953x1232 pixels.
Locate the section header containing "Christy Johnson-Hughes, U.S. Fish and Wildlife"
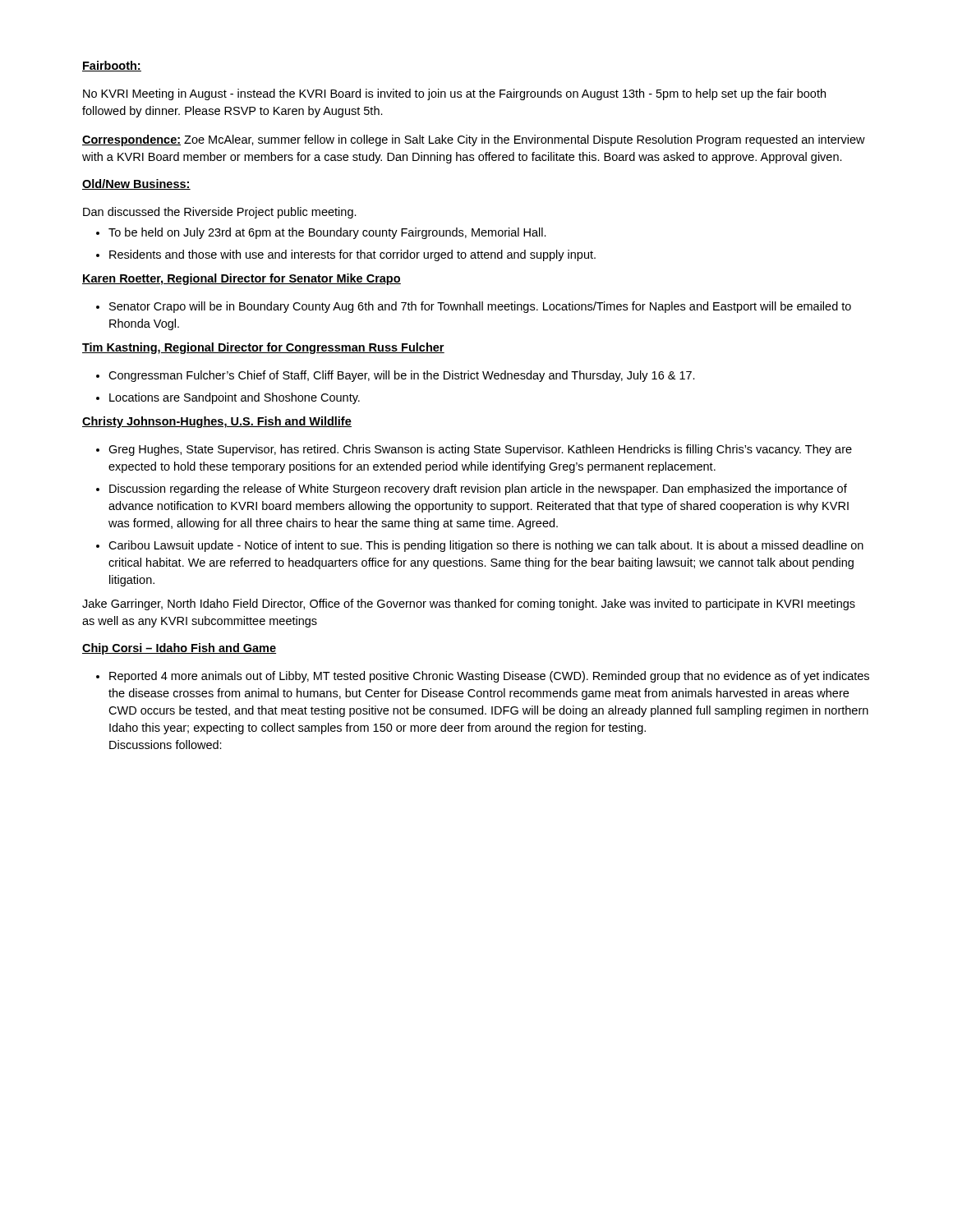point(217,422)
